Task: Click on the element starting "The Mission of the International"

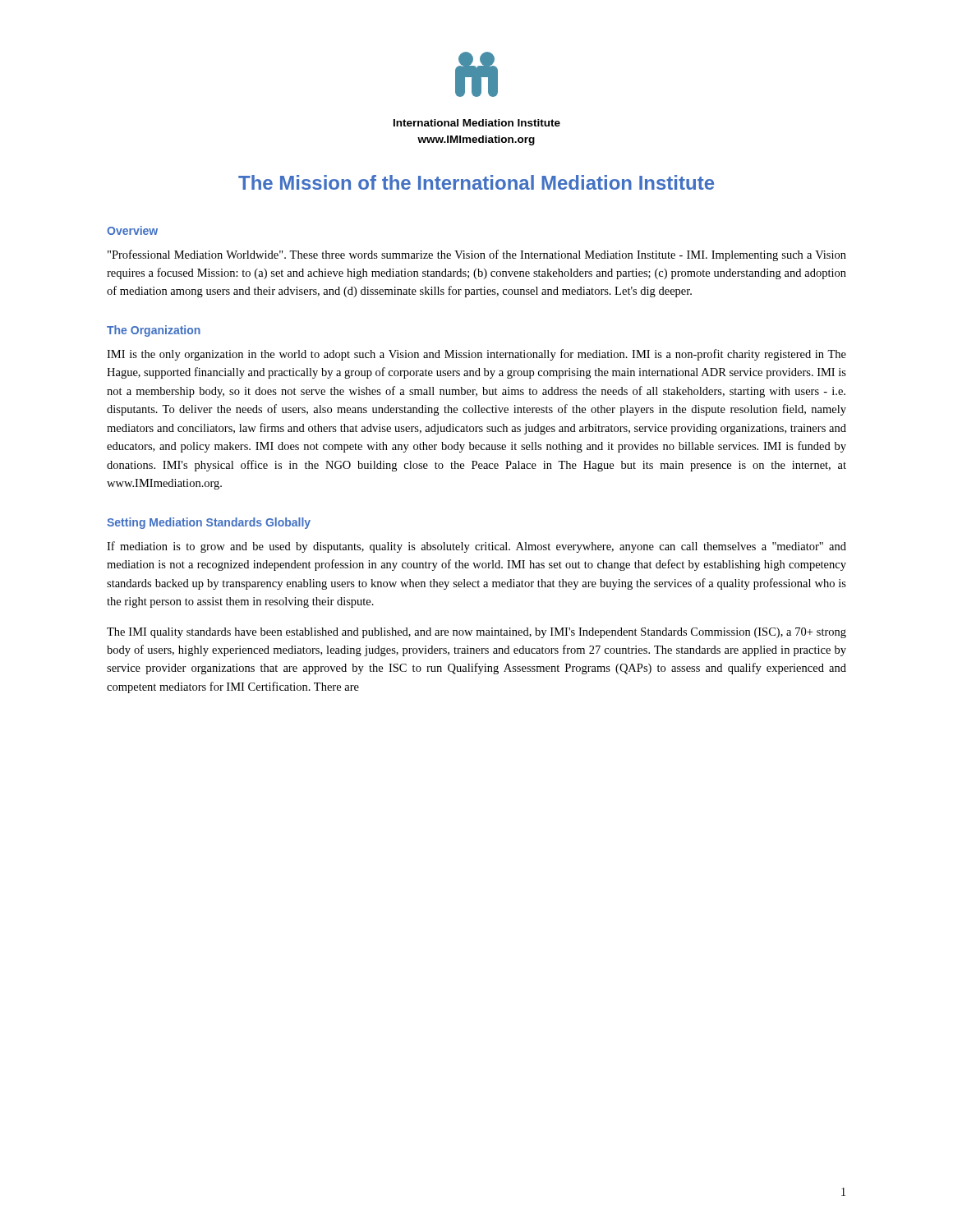Action: [476, 182]
